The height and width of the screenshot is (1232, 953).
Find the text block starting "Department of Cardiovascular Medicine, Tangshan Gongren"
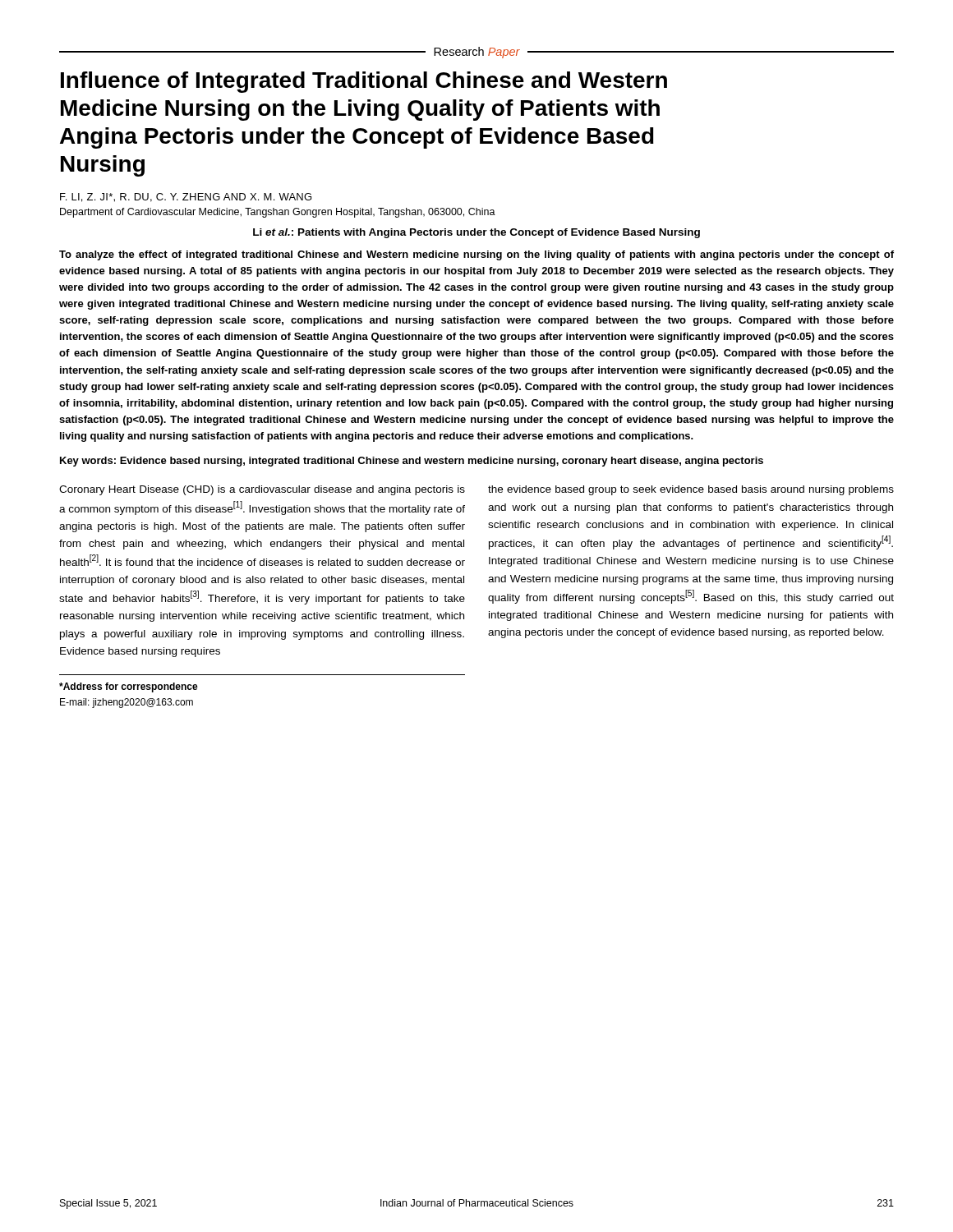pyautogui.click(x=277, y=212)
